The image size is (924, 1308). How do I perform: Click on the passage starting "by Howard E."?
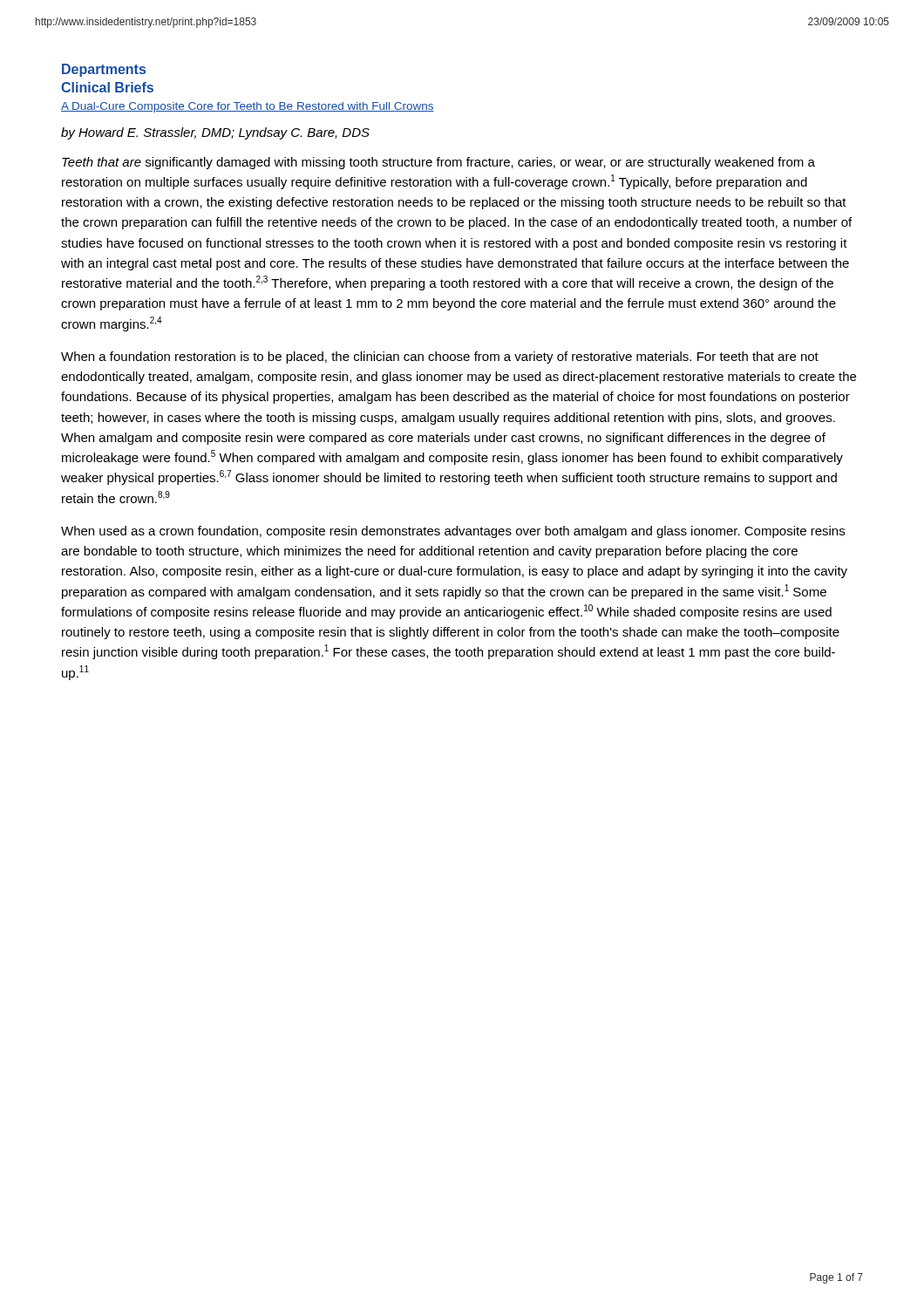click(x=215, y=132)
